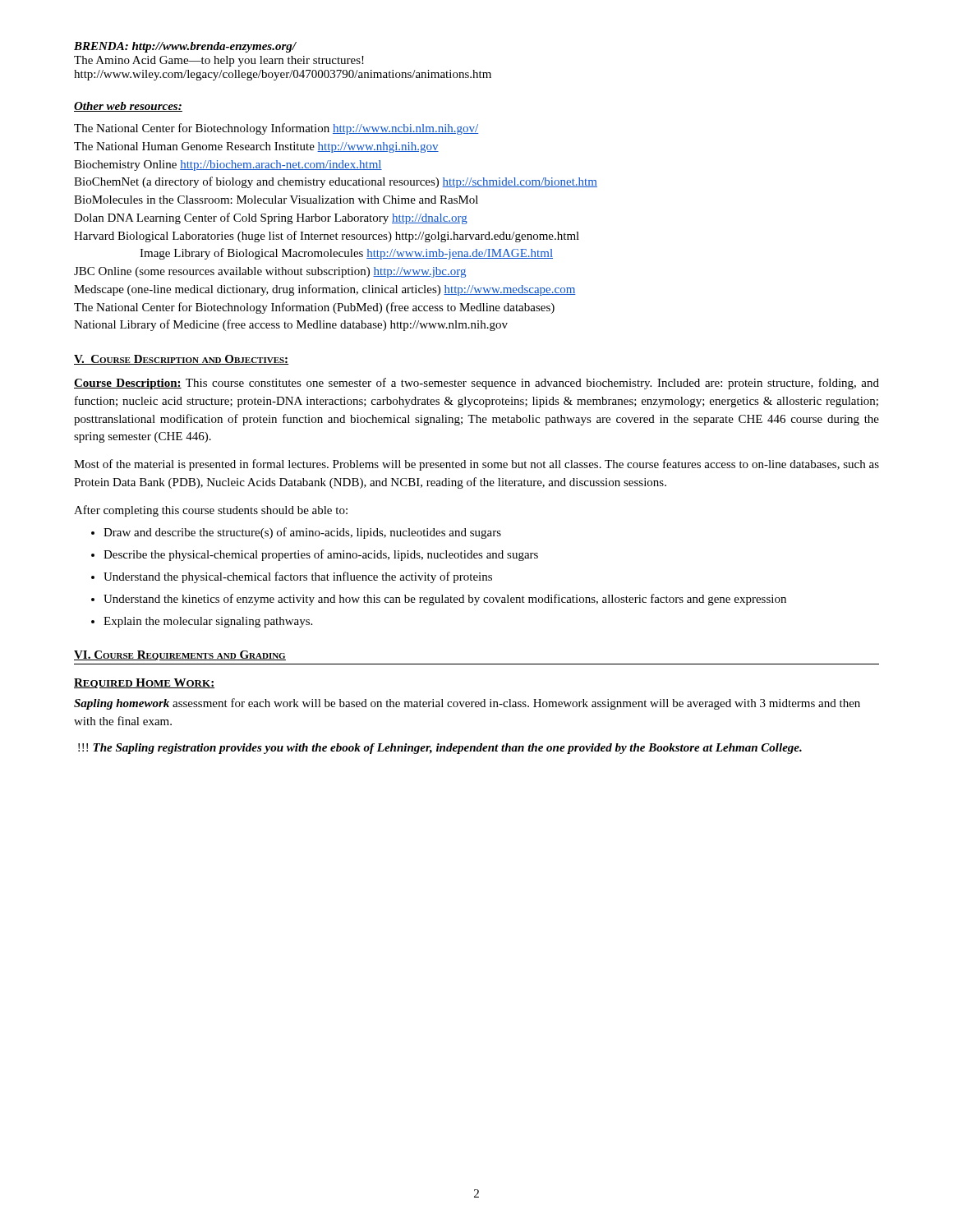Where is the passage that starts "Sapling homework assessment for each"?
This screenshot has width=953, height=1232.
(x=467, y=712)
